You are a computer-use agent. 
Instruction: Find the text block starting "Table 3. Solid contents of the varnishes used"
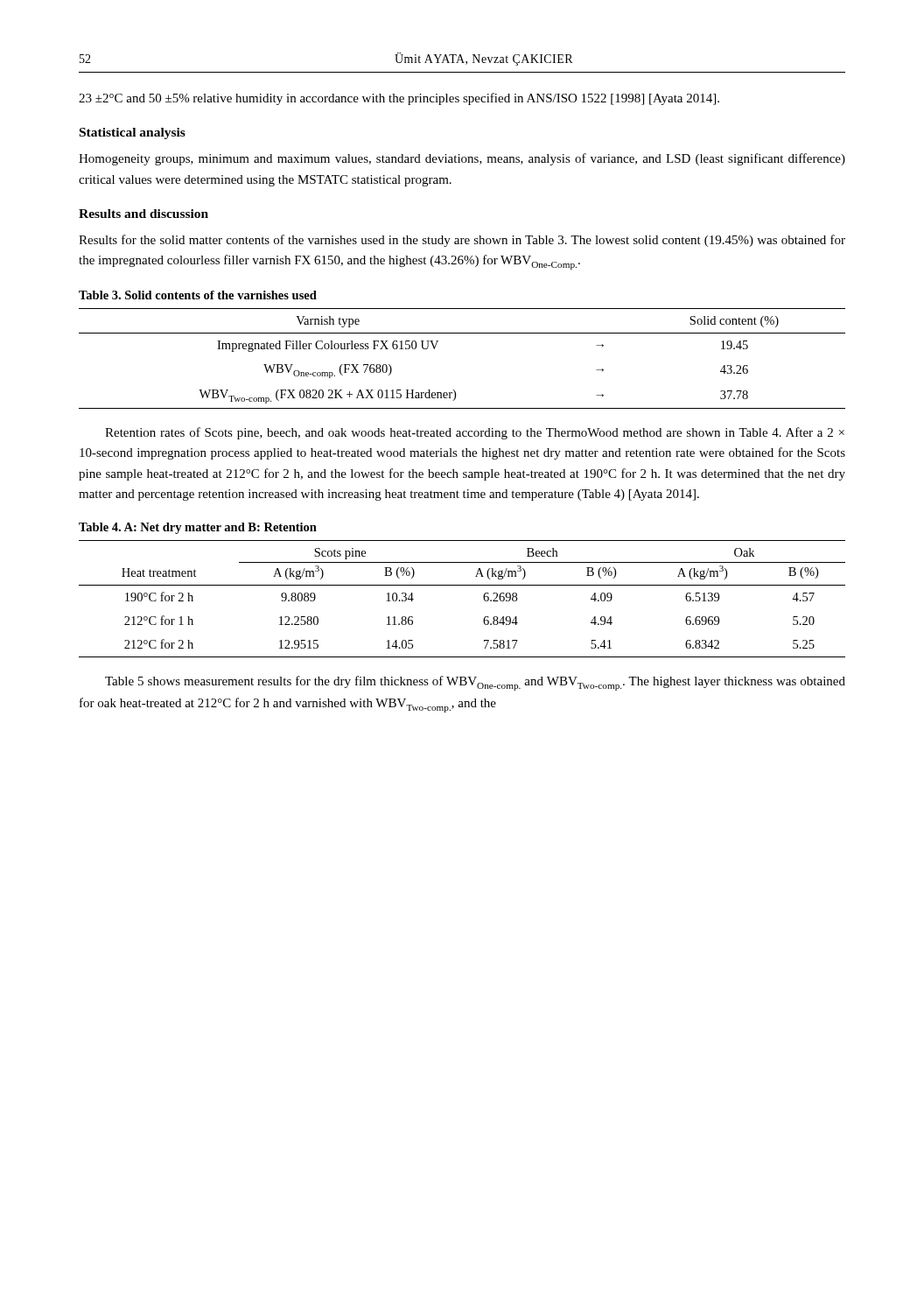click(x=198, y=295)
